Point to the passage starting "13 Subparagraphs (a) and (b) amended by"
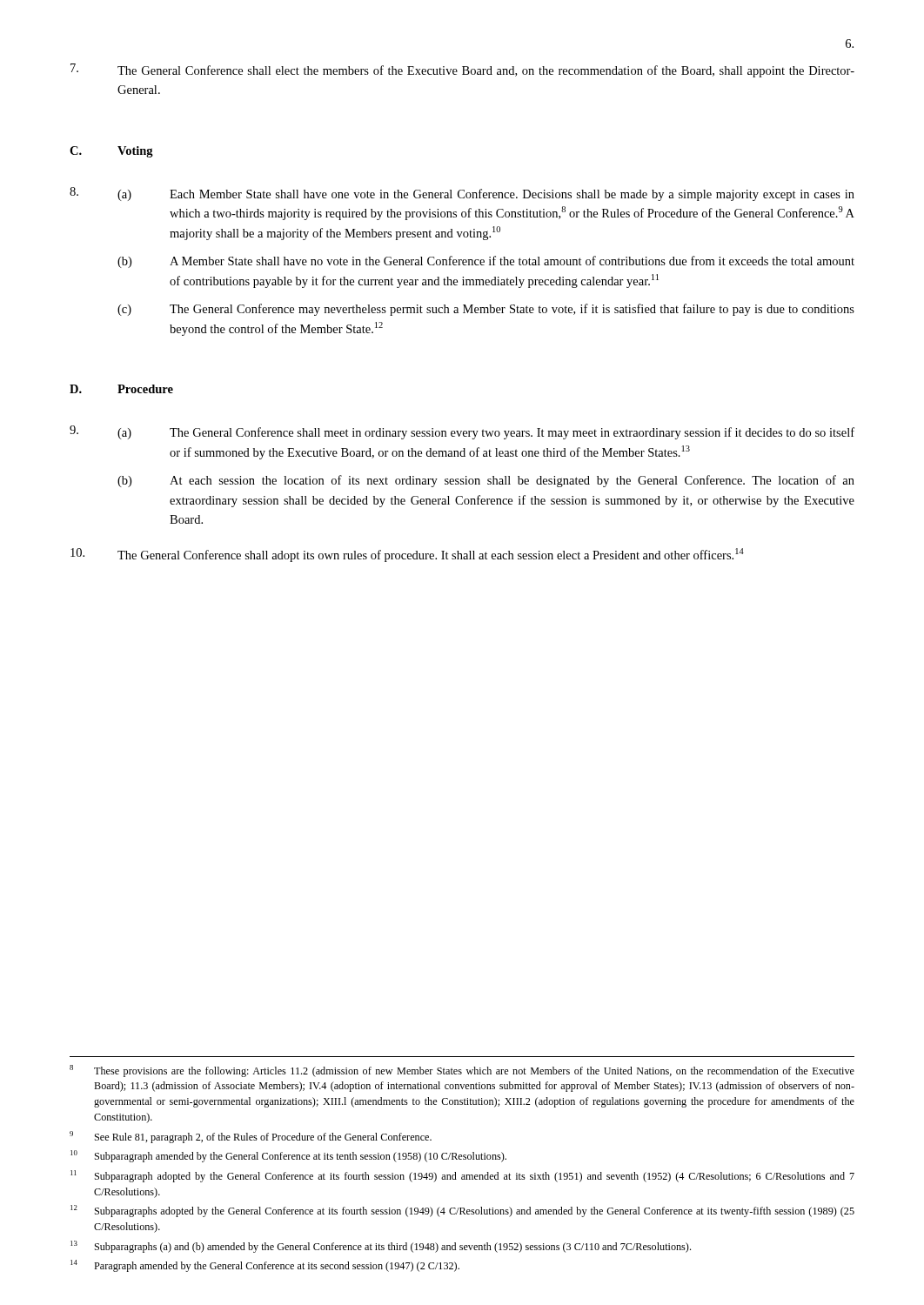 tap(462, 1247)
